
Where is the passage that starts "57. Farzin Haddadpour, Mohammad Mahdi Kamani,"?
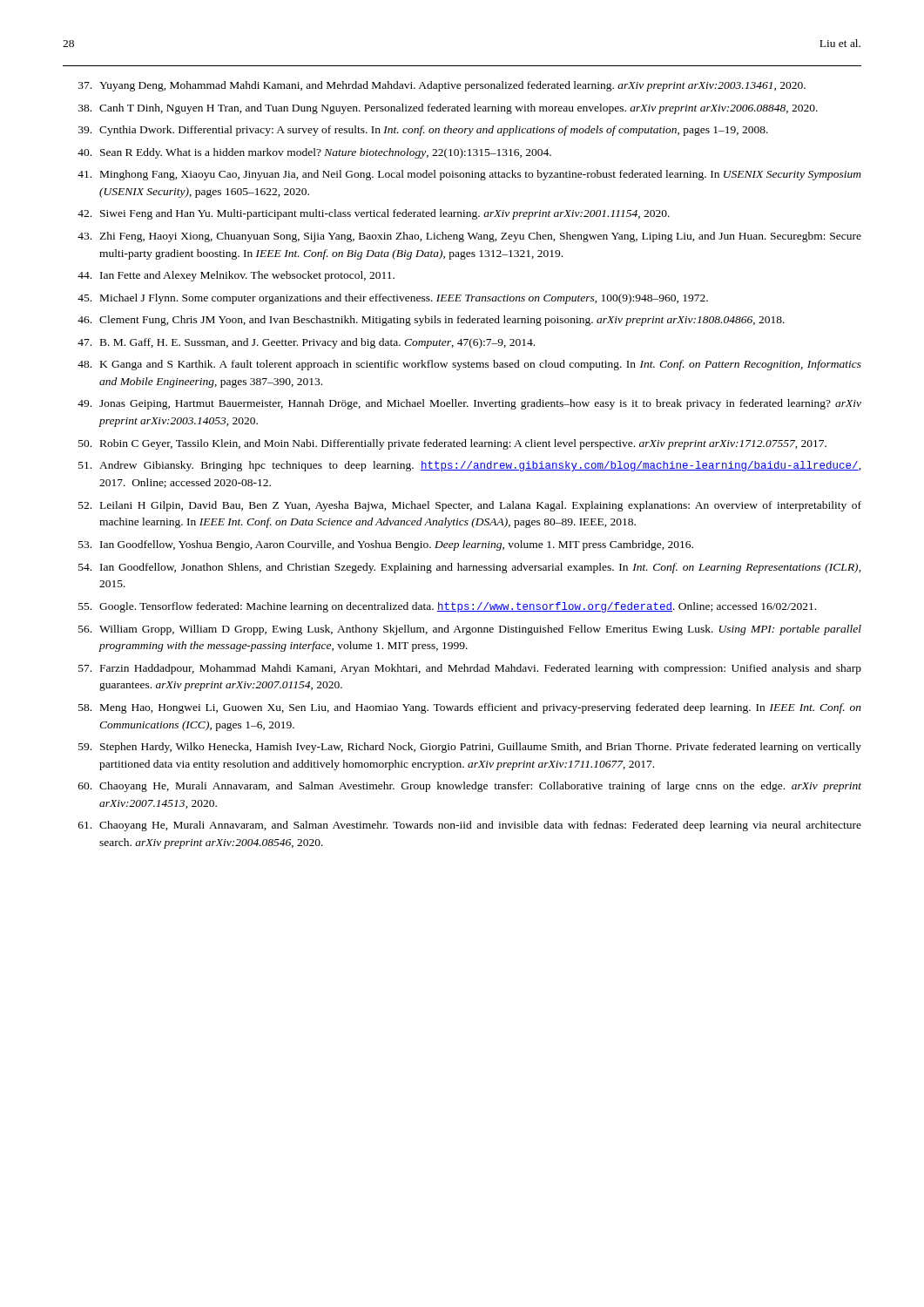tap(462, 677)
